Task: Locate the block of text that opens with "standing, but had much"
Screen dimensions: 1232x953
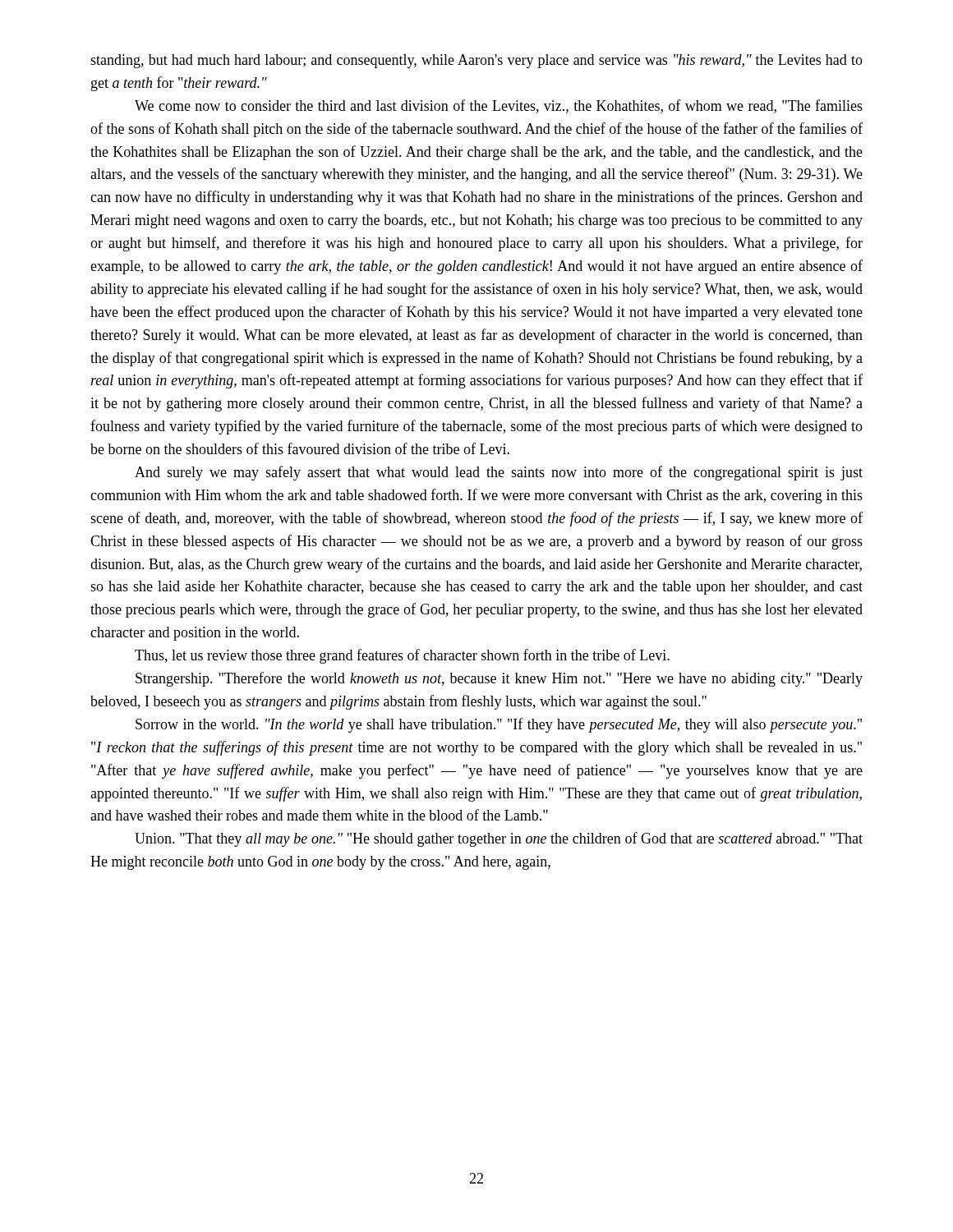Action: (x=476, y=72)
